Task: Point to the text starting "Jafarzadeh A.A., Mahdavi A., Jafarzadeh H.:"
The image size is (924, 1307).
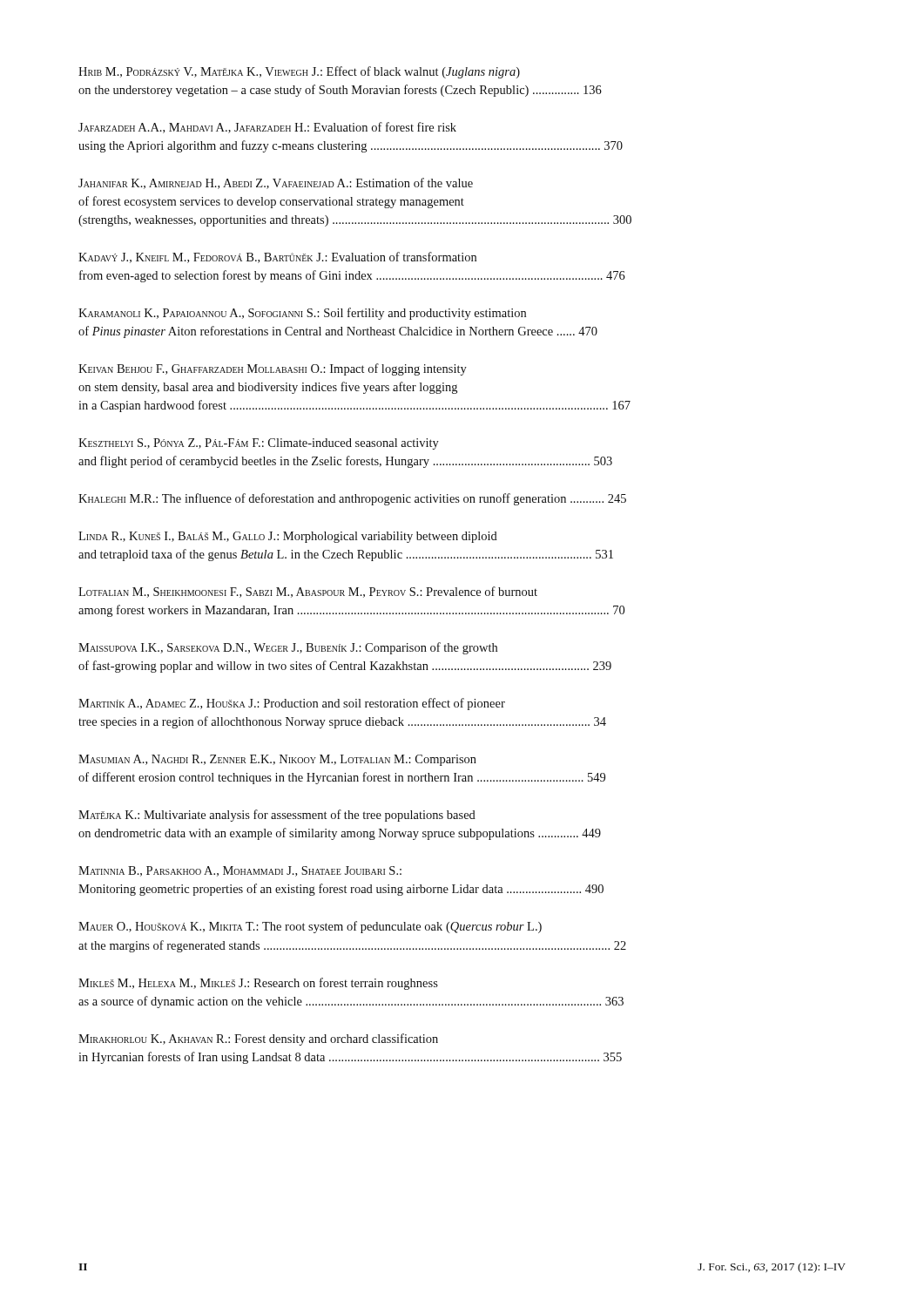Action: 462,137
